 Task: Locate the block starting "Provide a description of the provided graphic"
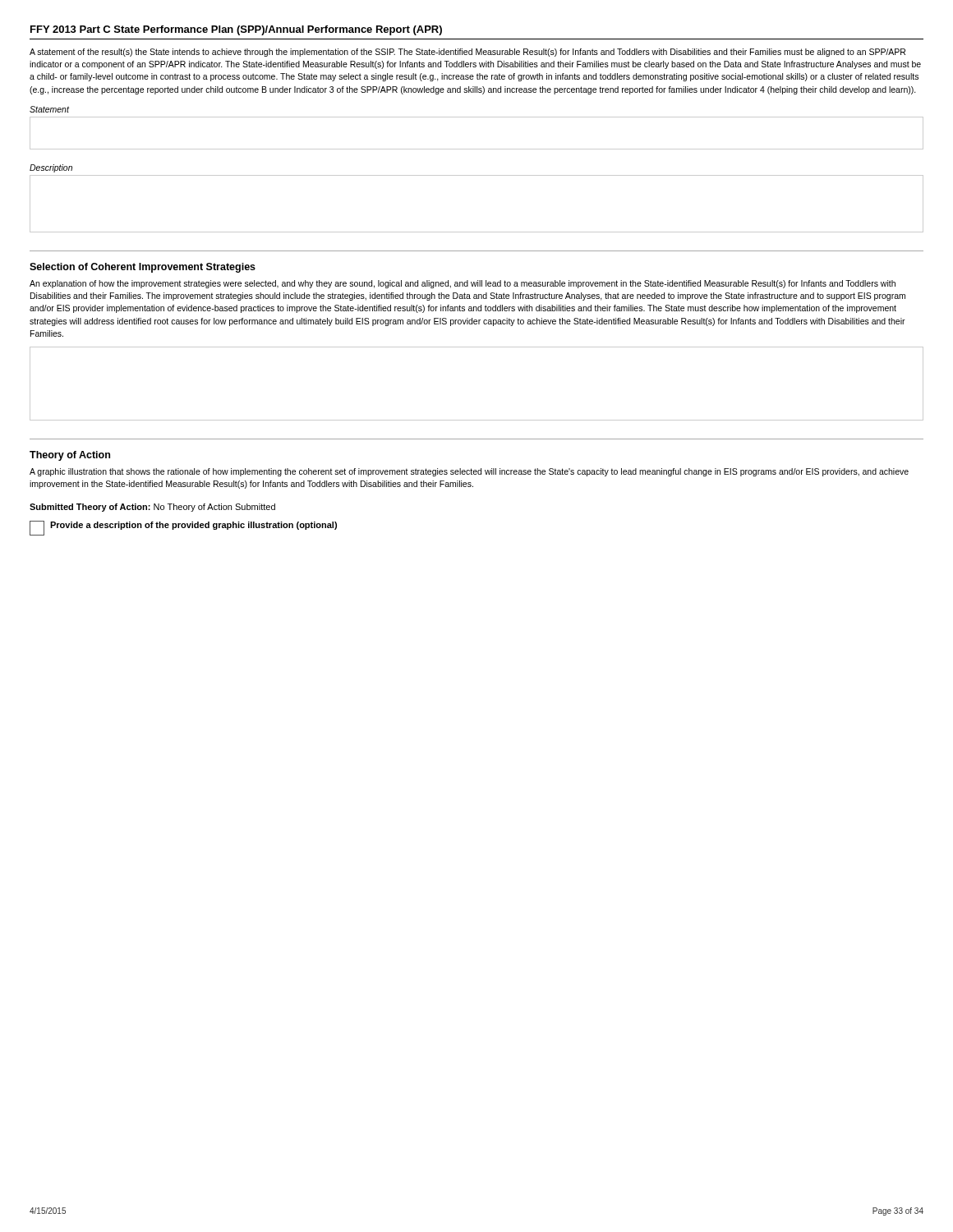tap(183, 528)
